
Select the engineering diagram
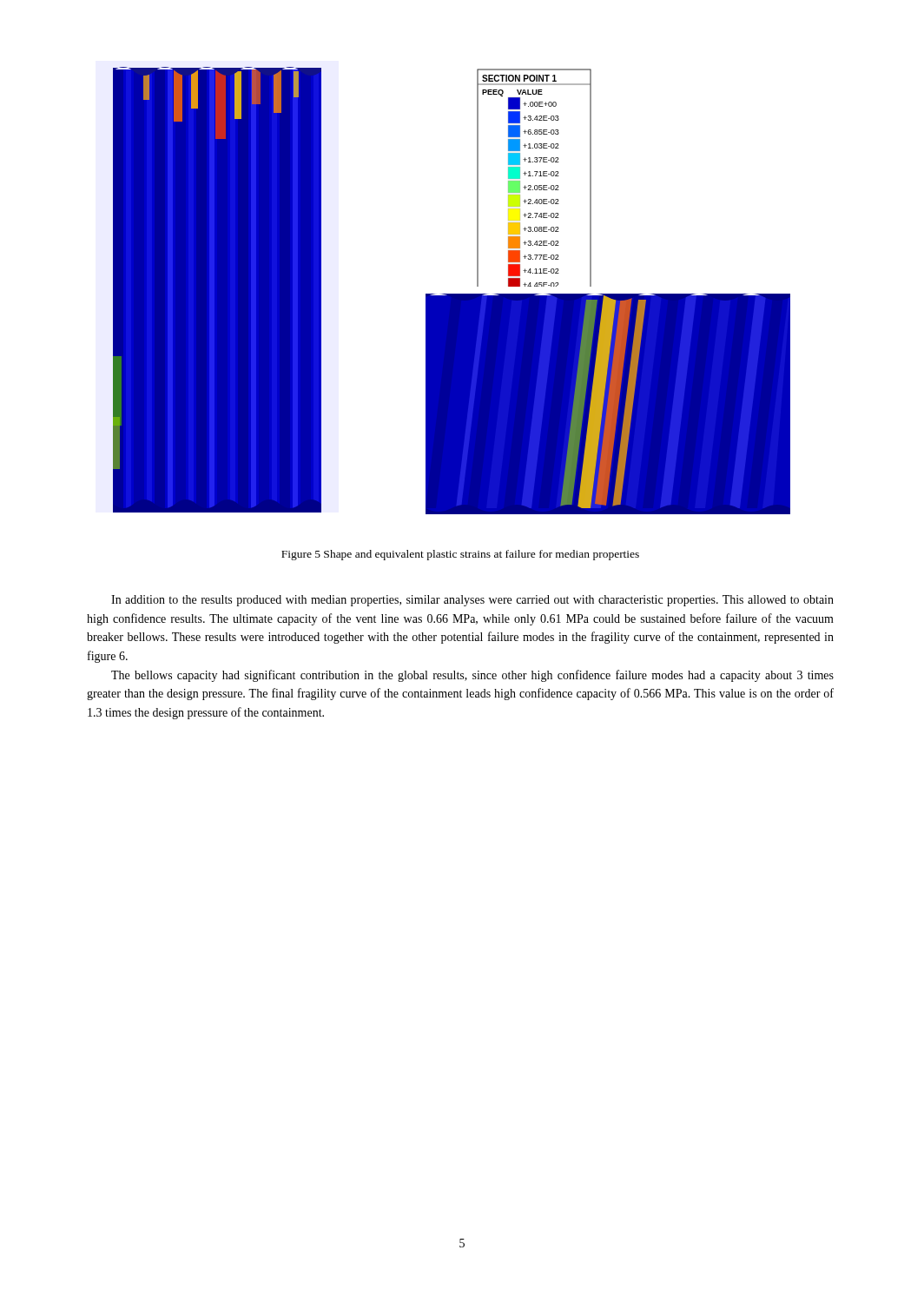460,295
